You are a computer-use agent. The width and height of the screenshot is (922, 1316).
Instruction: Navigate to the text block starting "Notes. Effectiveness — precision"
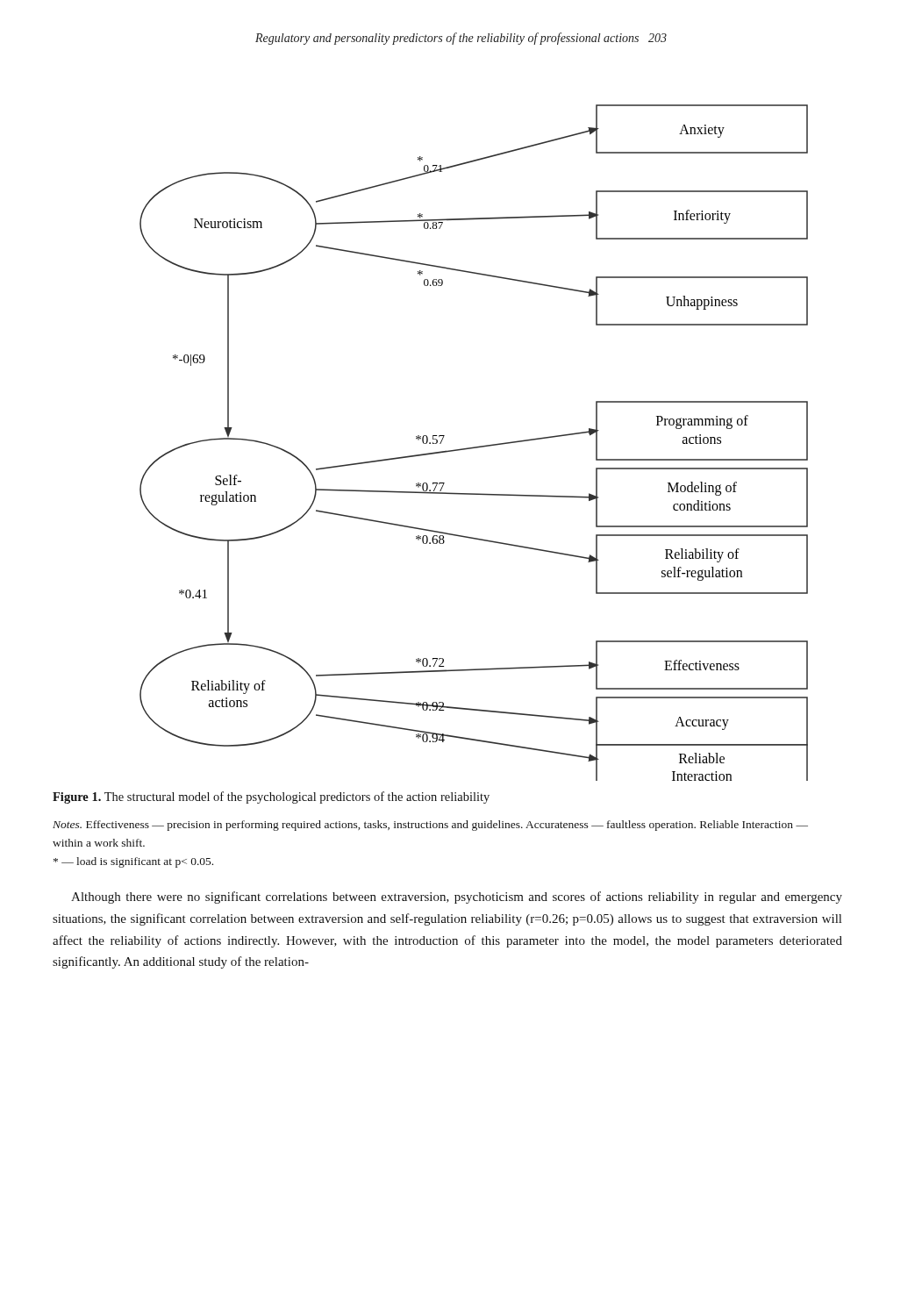point(430,826)
